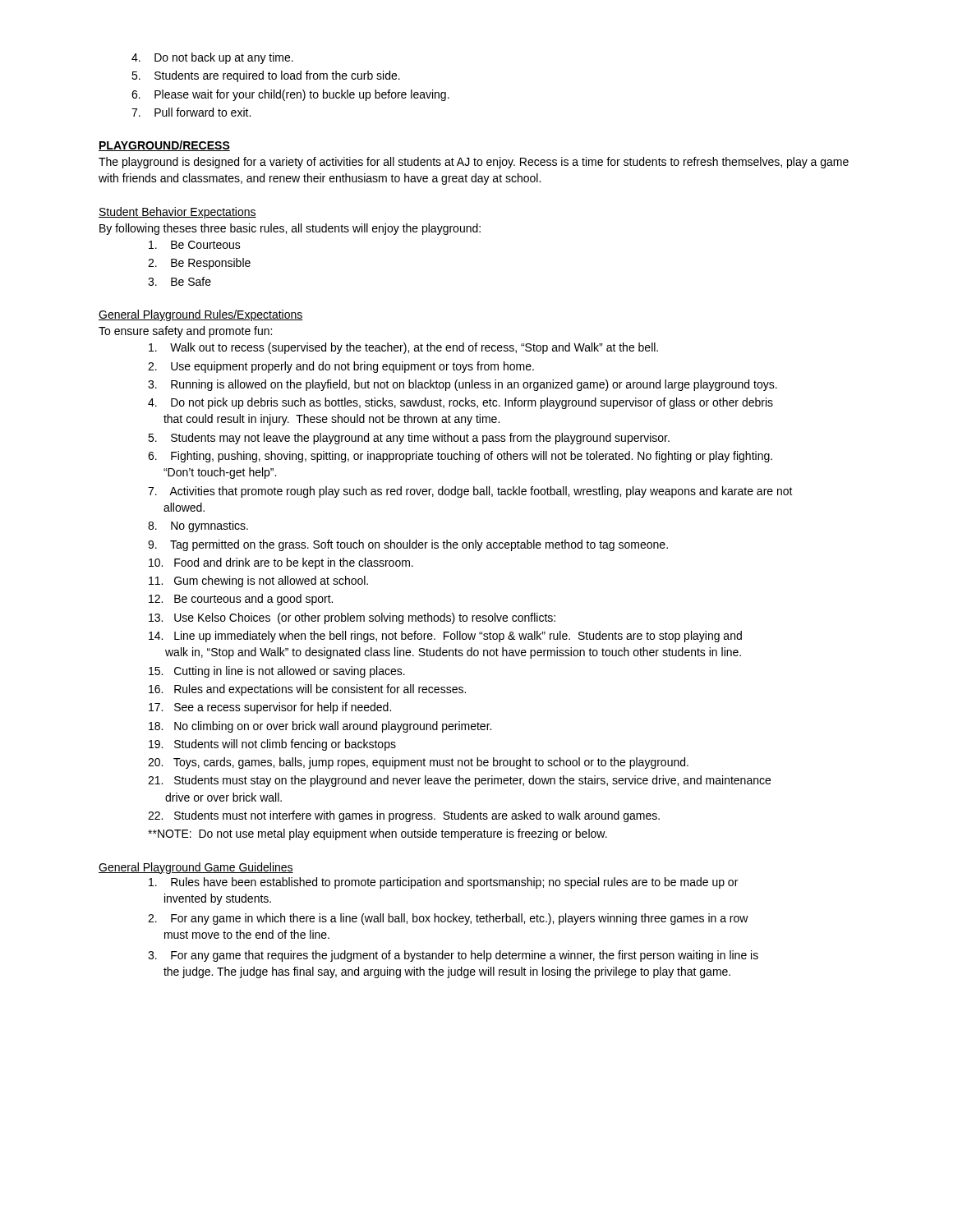Find the block on this page that starts "10. Food and drink are to be"
Image resolution: width=953 pixels, height=1232 pixels.
(281, 562)
